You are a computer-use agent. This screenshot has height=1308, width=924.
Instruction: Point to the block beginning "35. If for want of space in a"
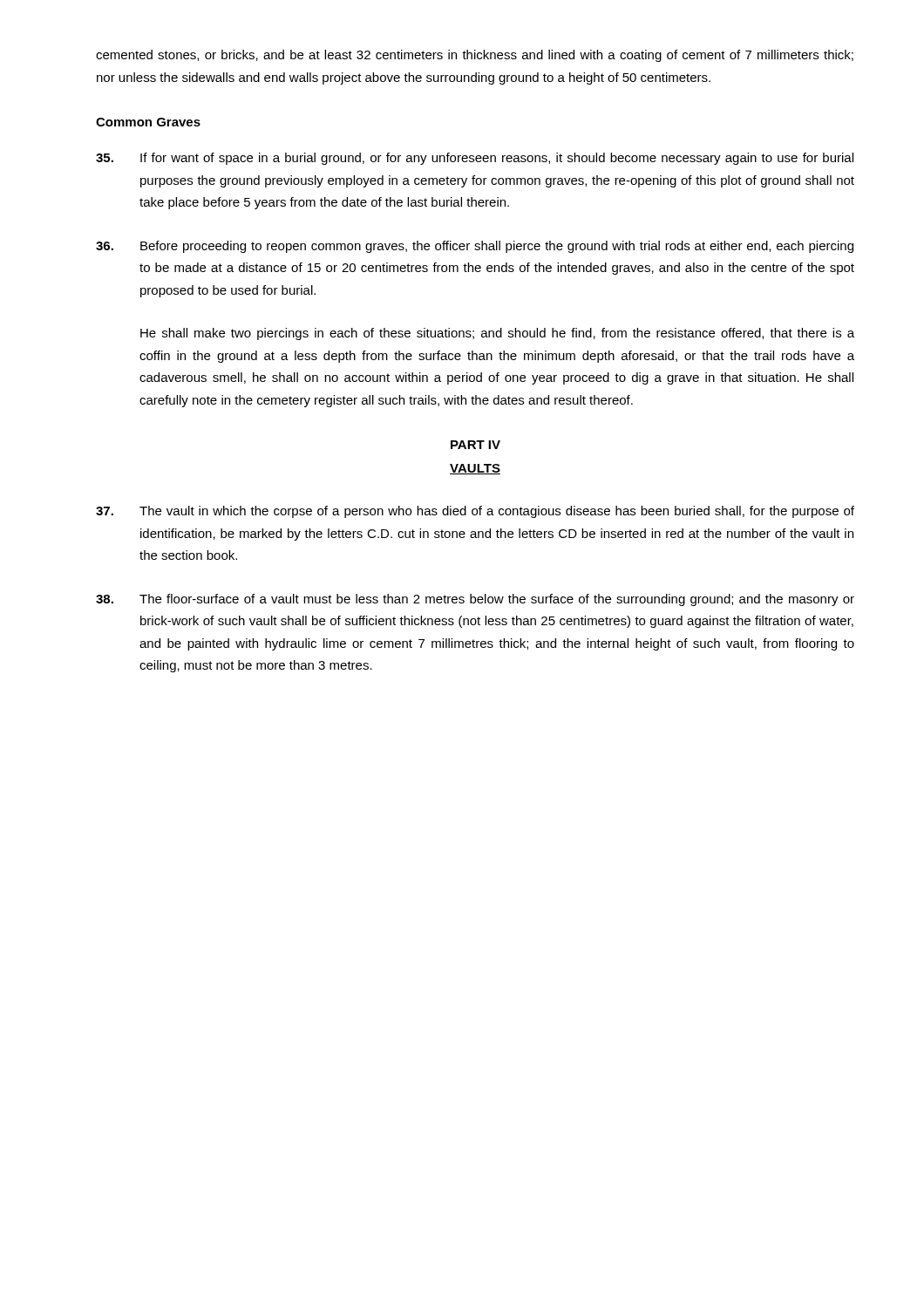pyautogui.click(x=475, y=180)
